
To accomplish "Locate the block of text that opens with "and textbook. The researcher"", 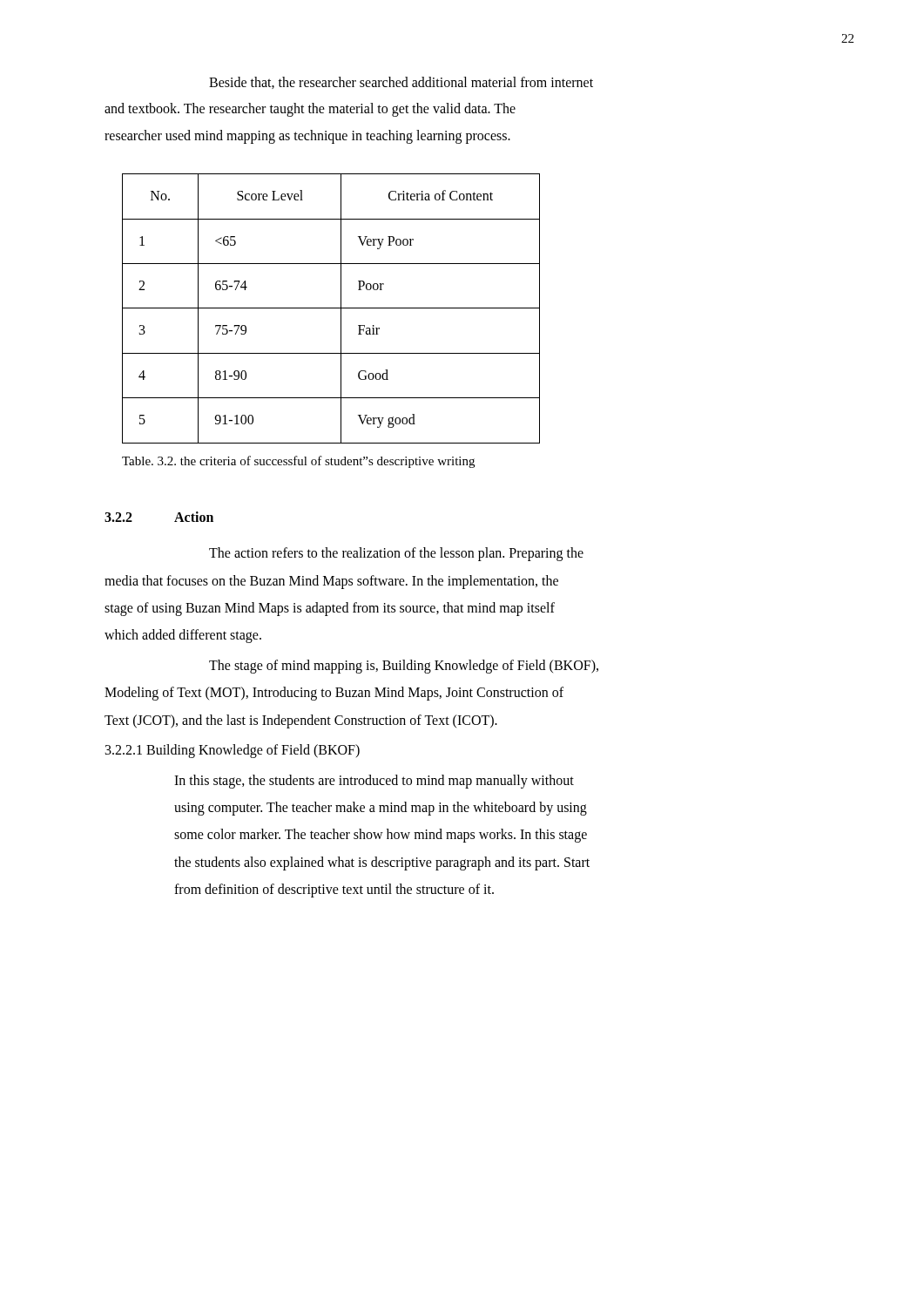I will pyautogui.click(x=310, y=109).
